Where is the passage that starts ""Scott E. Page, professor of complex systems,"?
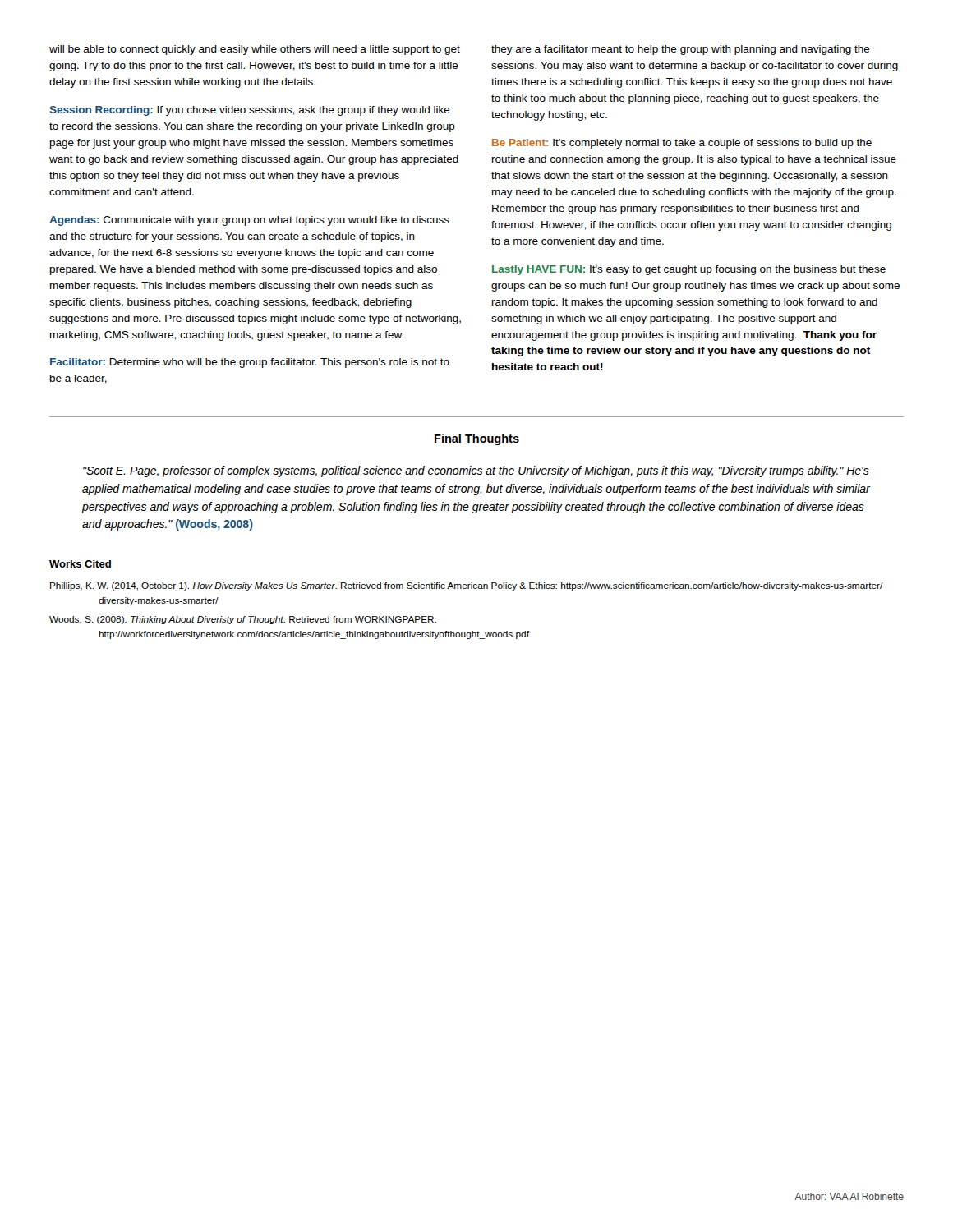 [476, 498]
